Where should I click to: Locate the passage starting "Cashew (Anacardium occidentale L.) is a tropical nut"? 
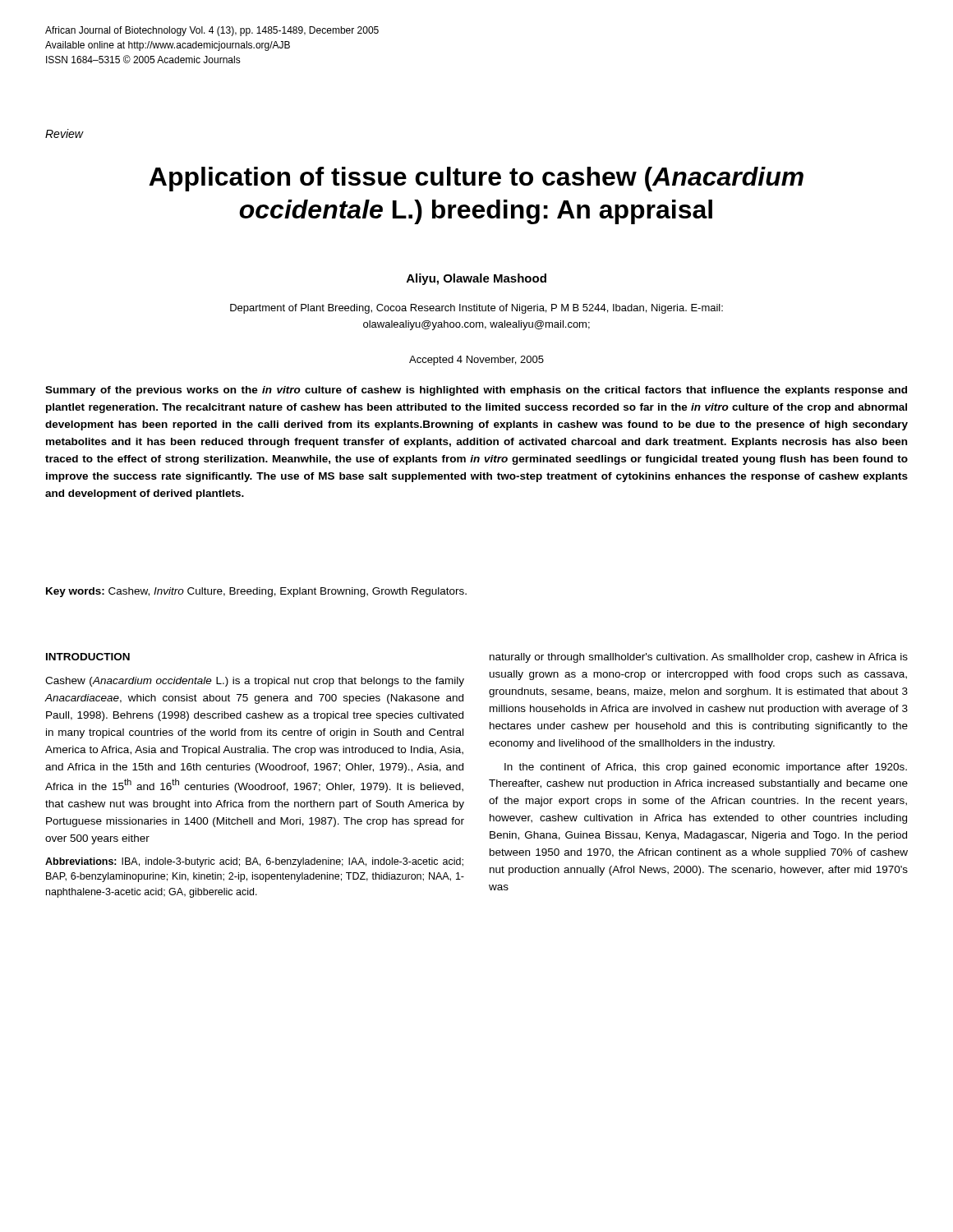[255, 786]
